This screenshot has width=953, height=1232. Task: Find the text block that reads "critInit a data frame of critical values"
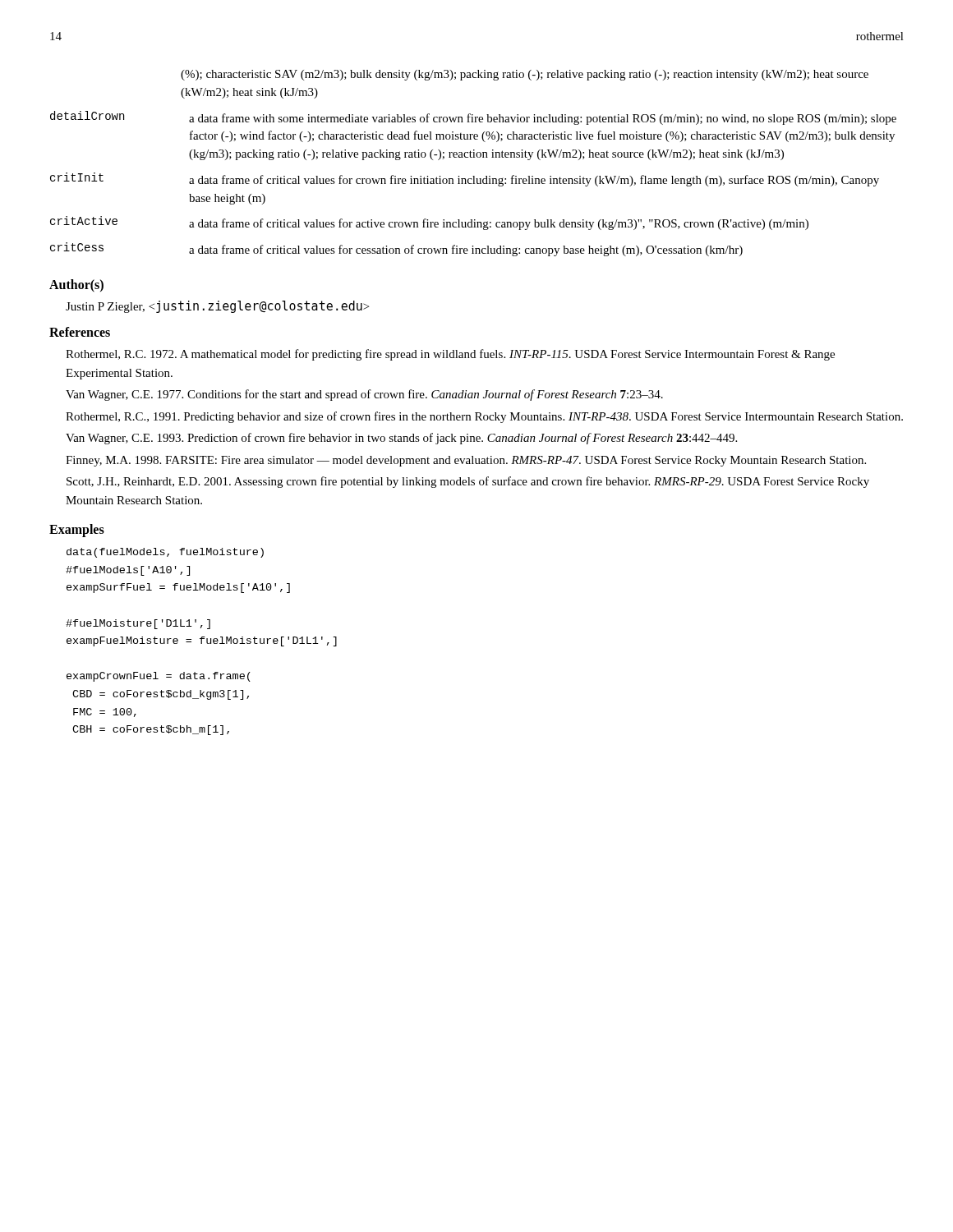click(x=476, y=189)
